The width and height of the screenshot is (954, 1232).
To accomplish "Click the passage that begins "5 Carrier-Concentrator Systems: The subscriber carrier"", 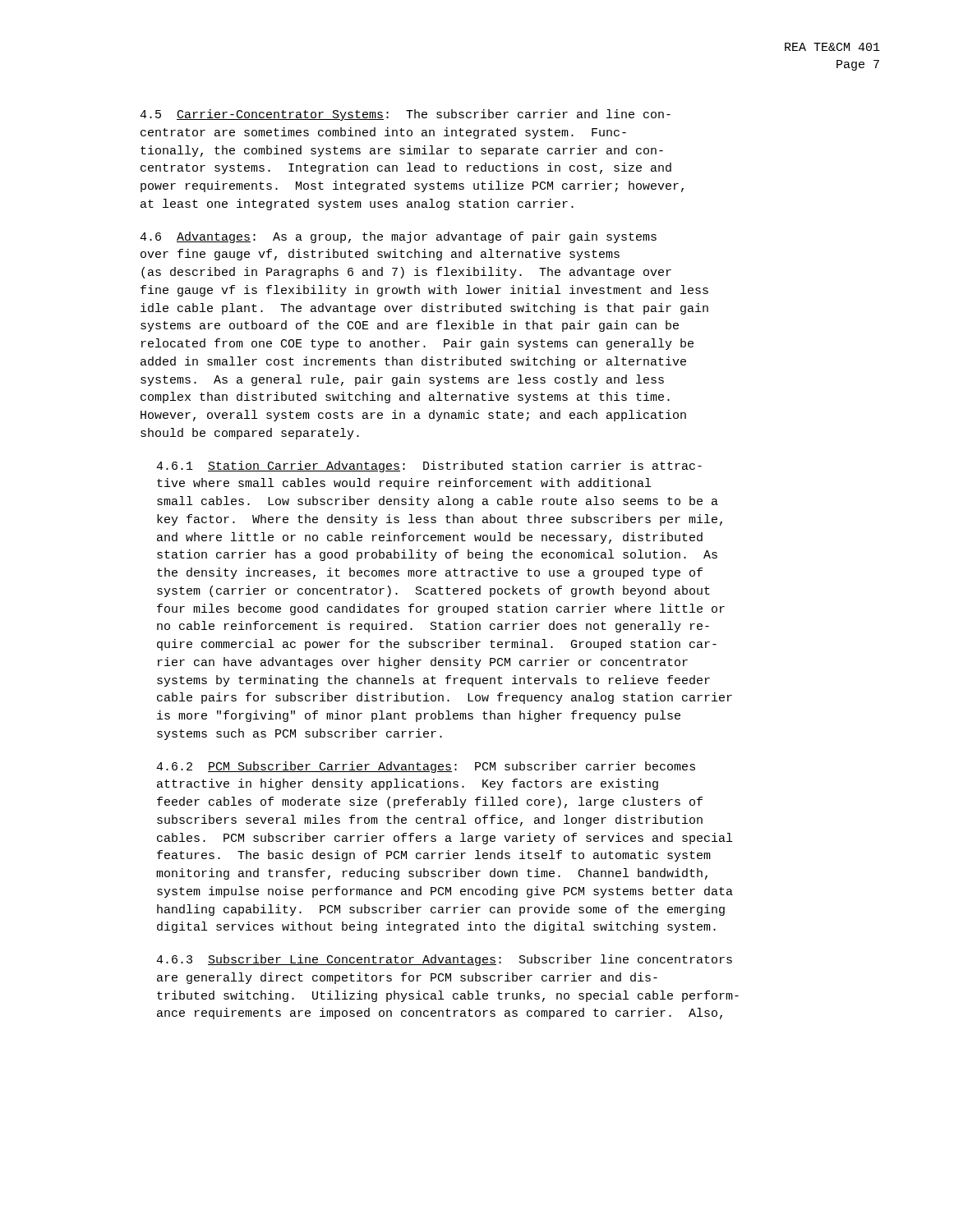I will [x=485, y=160].
